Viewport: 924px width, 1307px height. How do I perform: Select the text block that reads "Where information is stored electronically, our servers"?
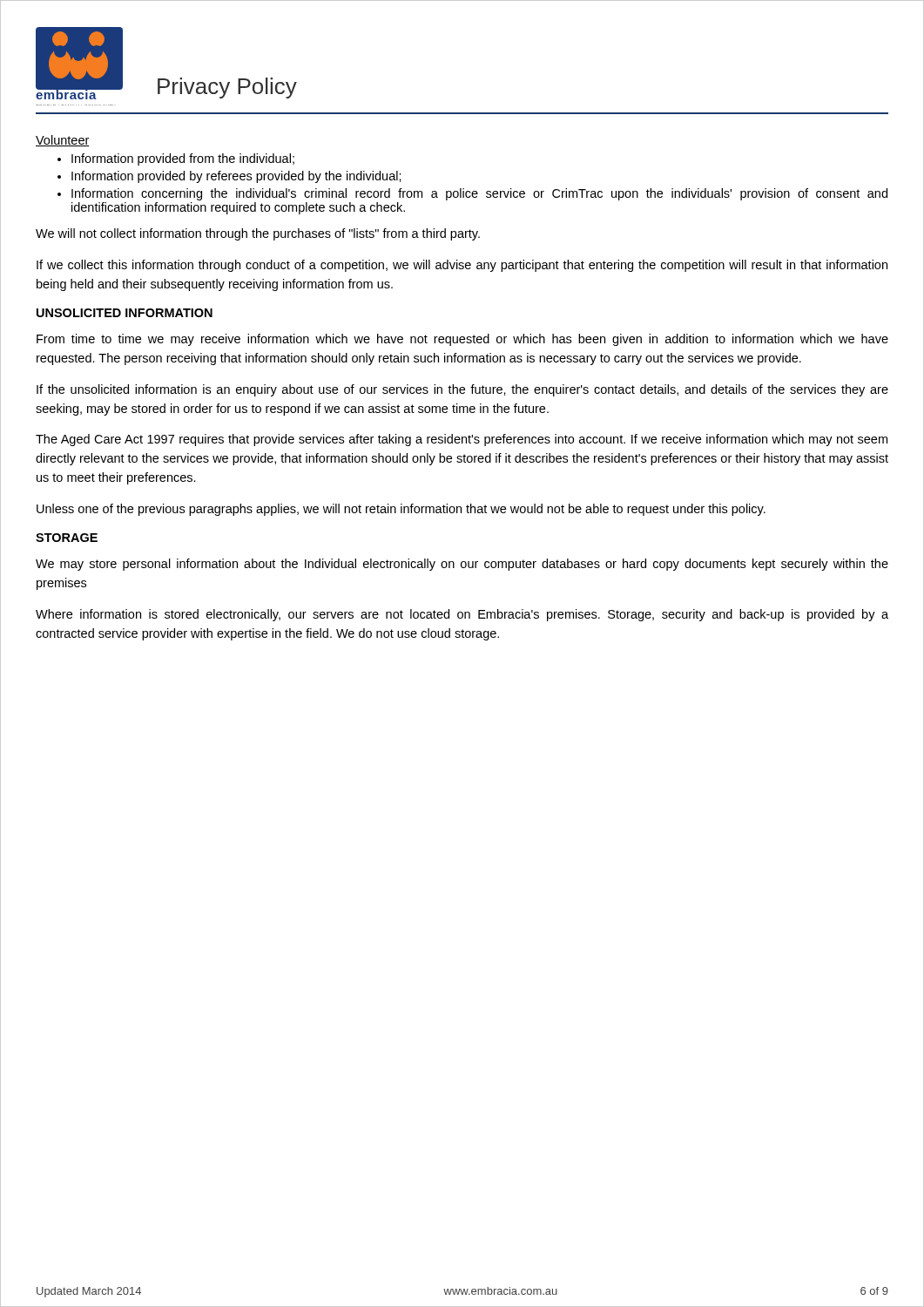tap(462, 624)
